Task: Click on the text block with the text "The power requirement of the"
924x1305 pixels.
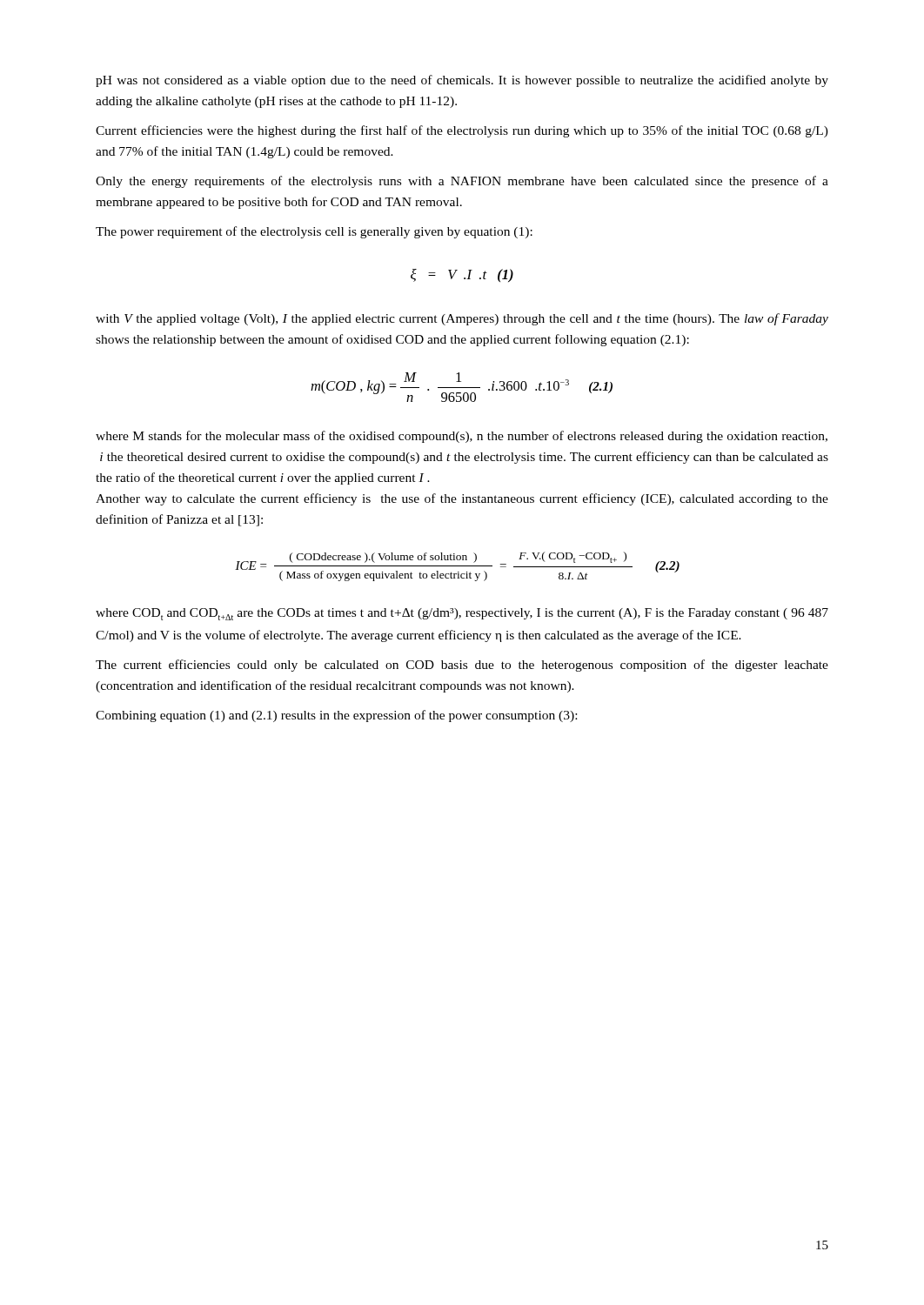Action: click(x=314, y=231)
